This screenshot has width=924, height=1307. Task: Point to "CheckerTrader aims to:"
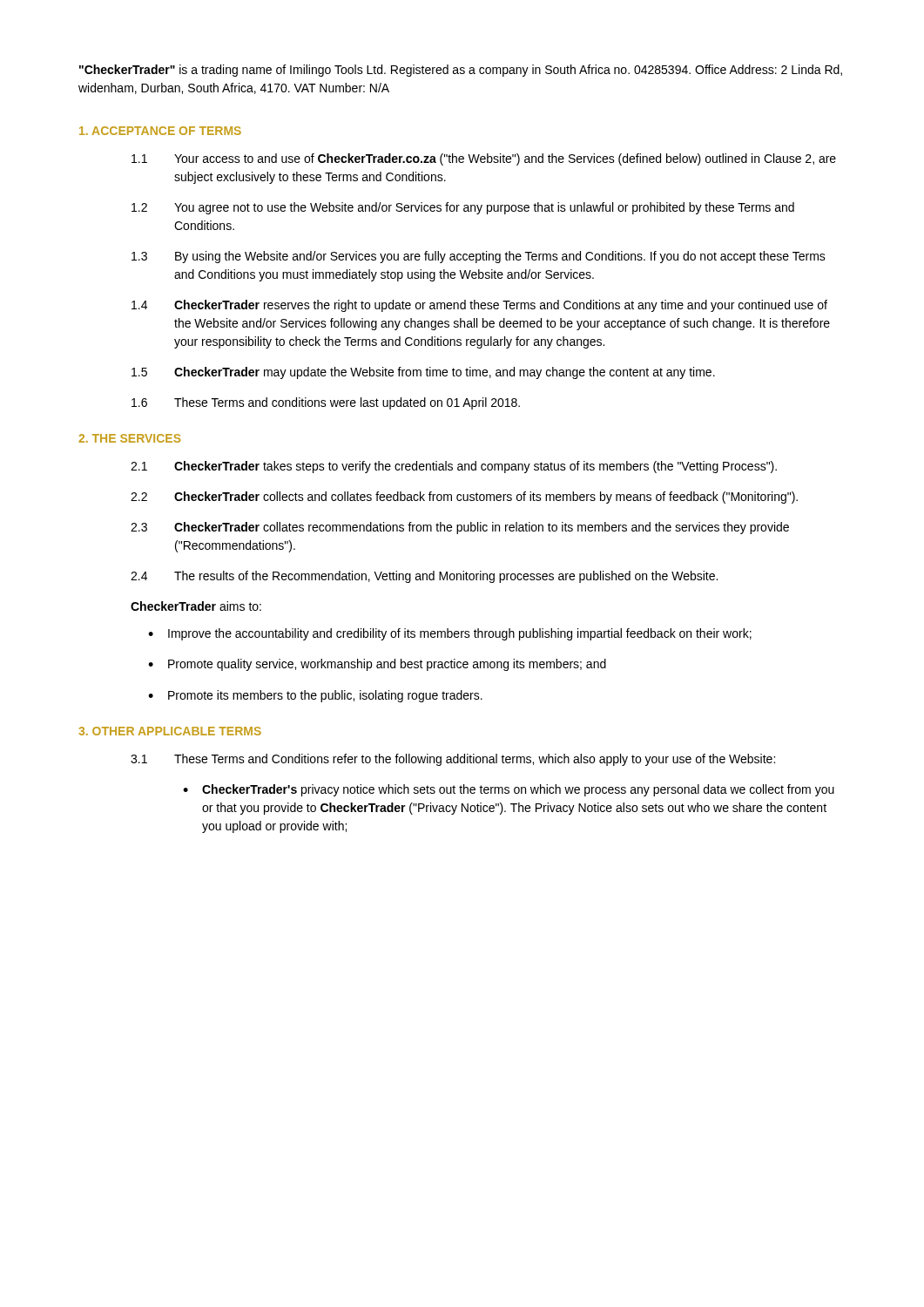coord(196,606)
